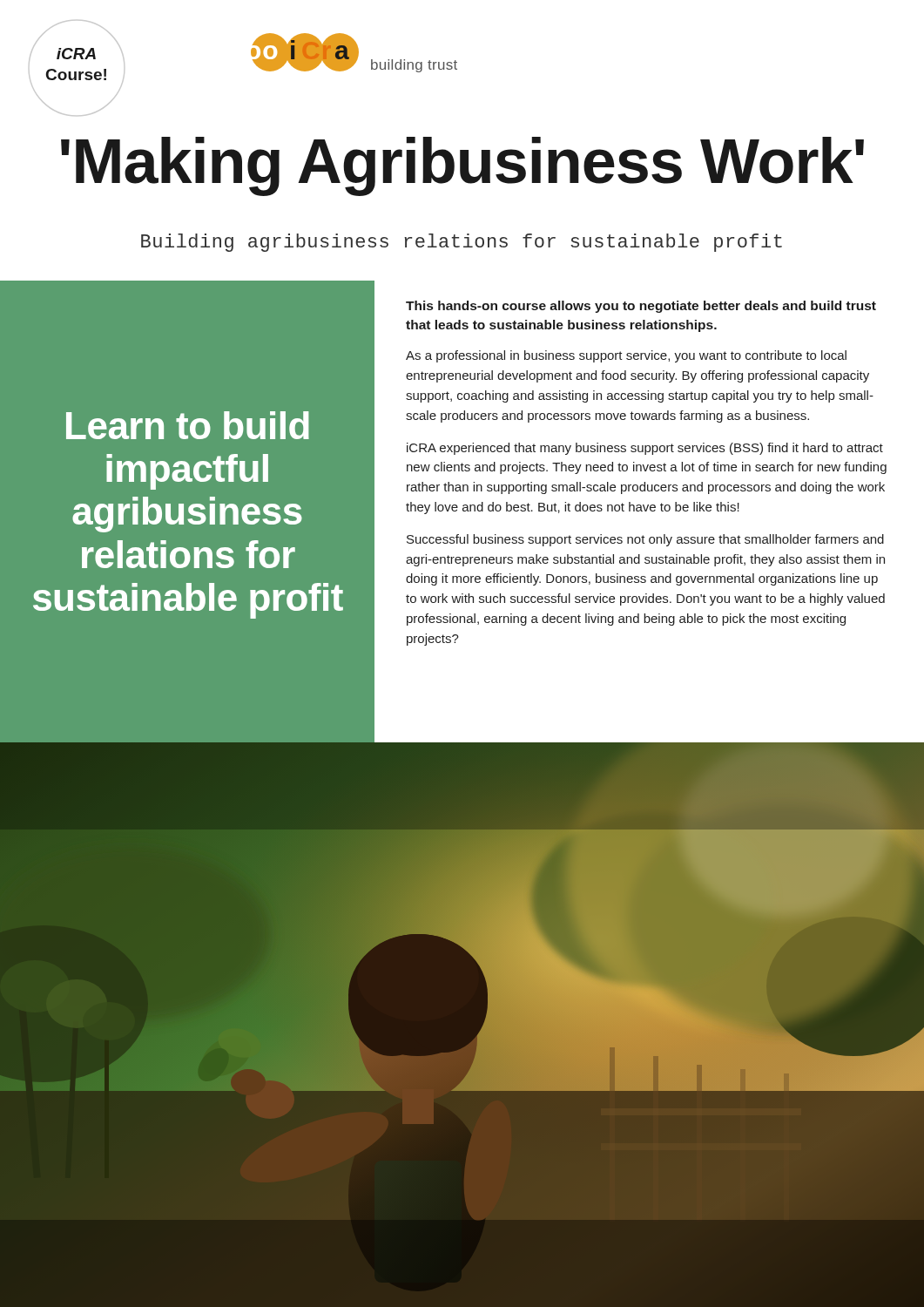Find the text block that reads "As a professional"

pyautogui.click(x=640, y=385)
